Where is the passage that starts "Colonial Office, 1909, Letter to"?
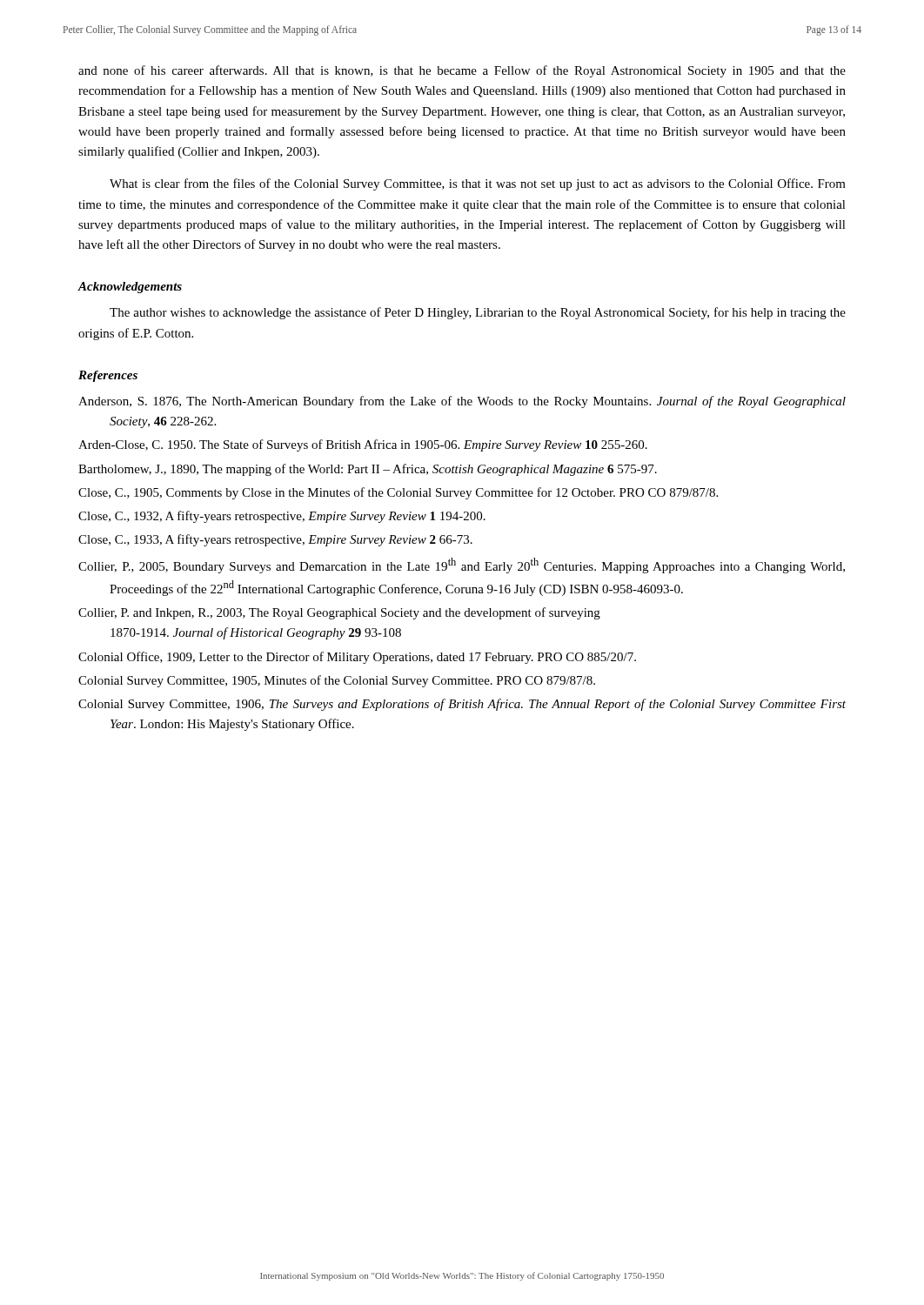924x1305 pixels. tap(358, 656)
